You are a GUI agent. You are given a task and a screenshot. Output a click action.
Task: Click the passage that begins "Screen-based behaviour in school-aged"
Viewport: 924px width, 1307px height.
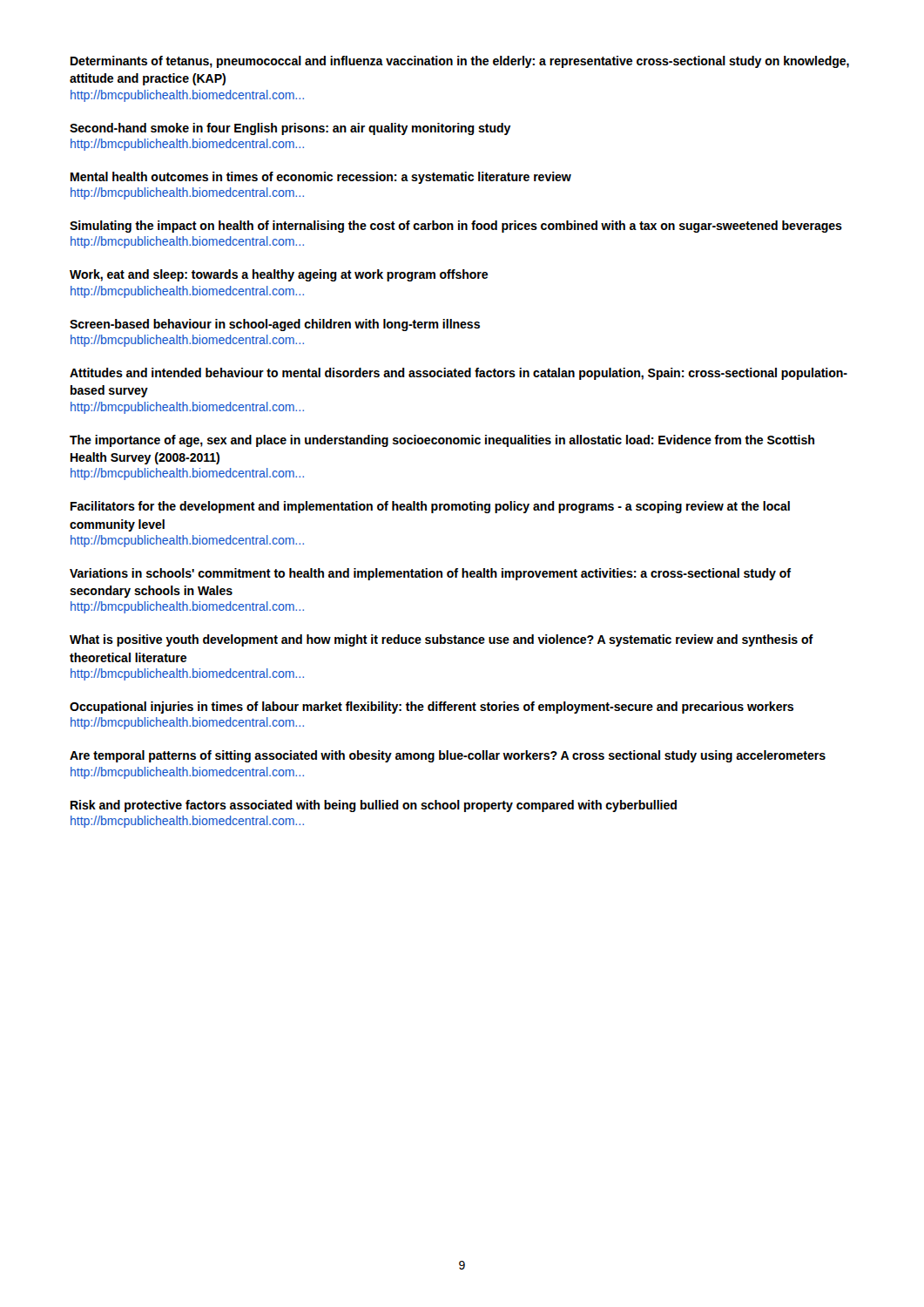[462, 331]
